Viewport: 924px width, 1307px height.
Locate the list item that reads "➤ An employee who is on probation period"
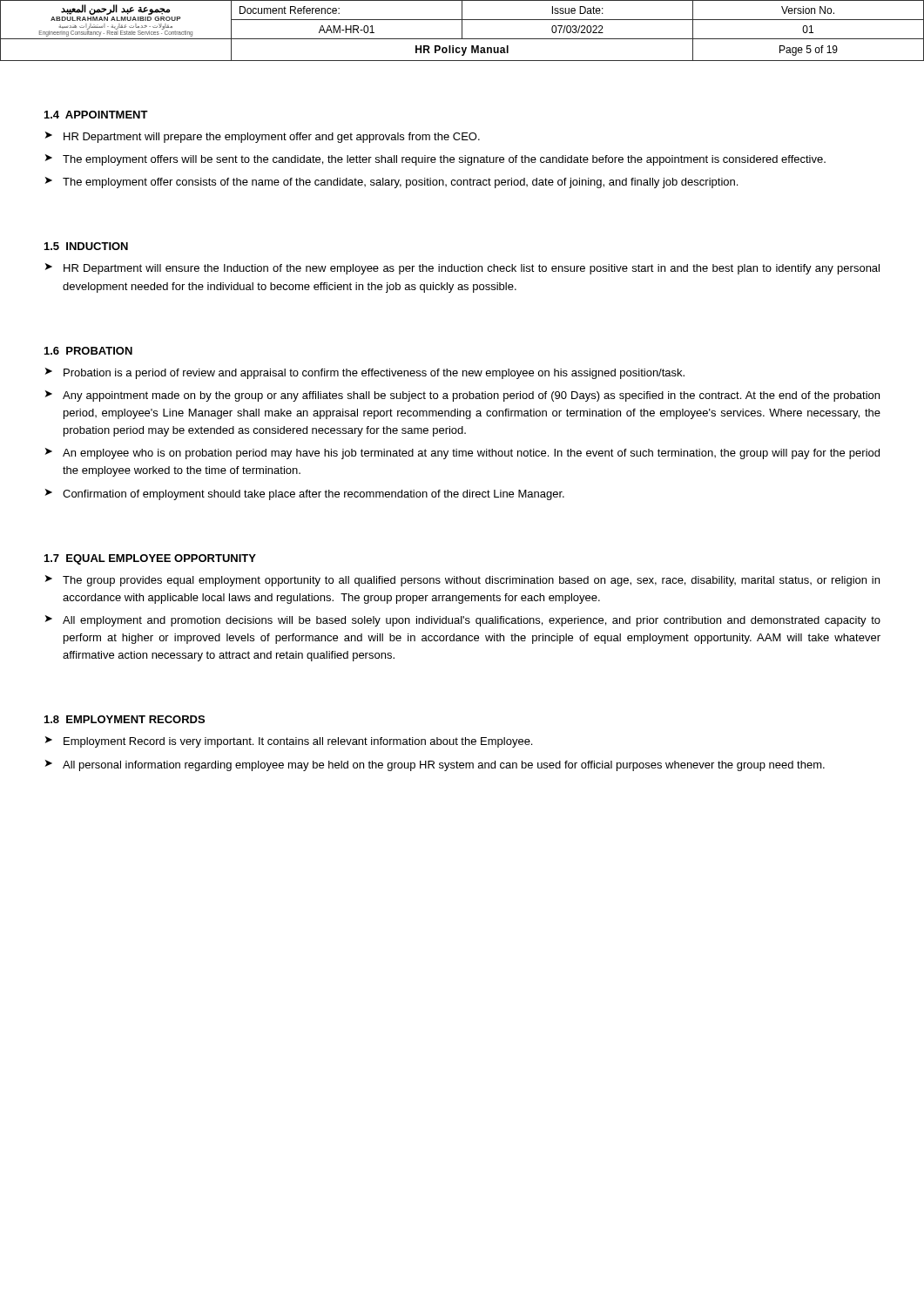pos(462,462)
